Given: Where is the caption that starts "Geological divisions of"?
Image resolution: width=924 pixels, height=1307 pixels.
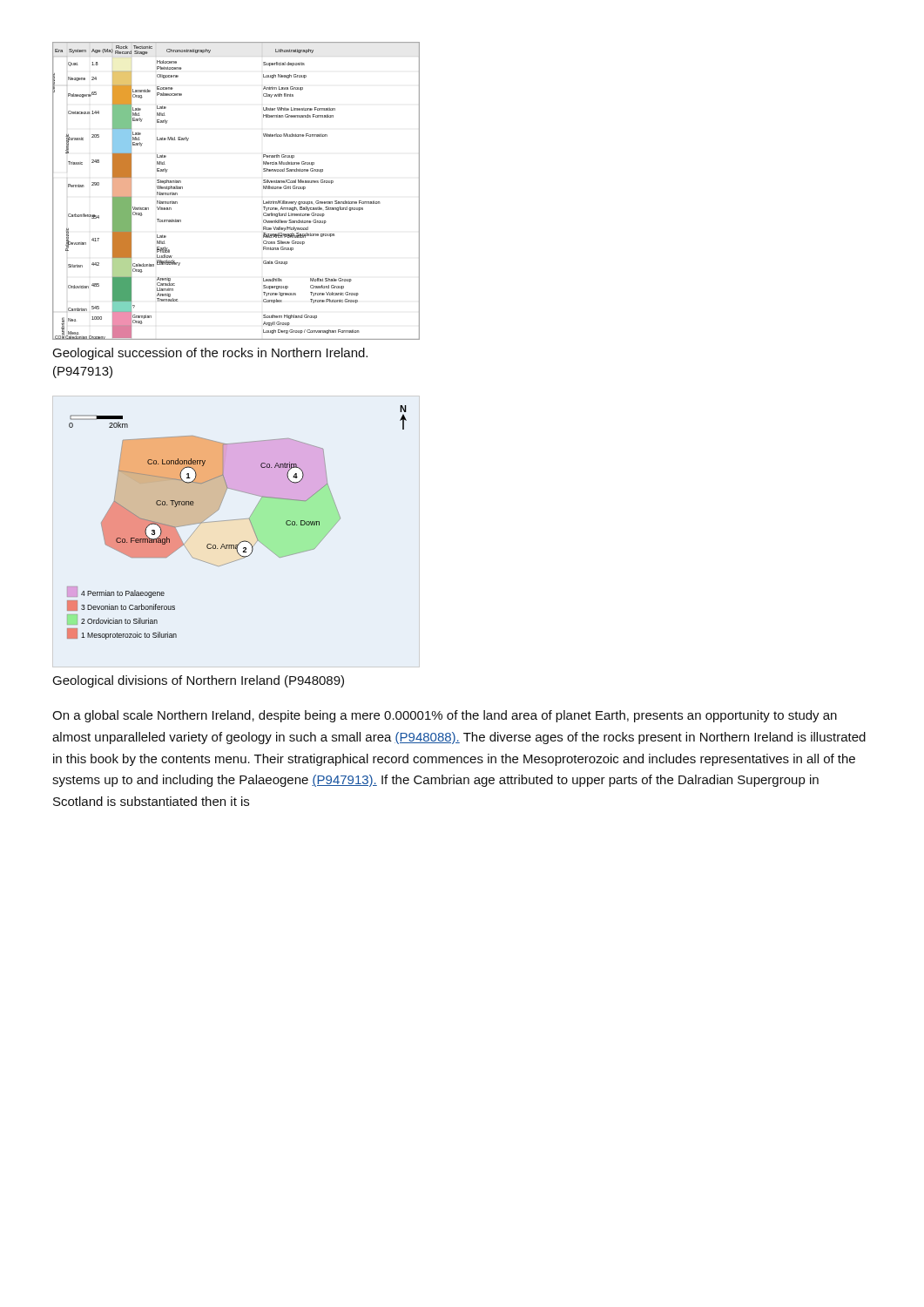Looking at the screenshot, I should (199, 680).
